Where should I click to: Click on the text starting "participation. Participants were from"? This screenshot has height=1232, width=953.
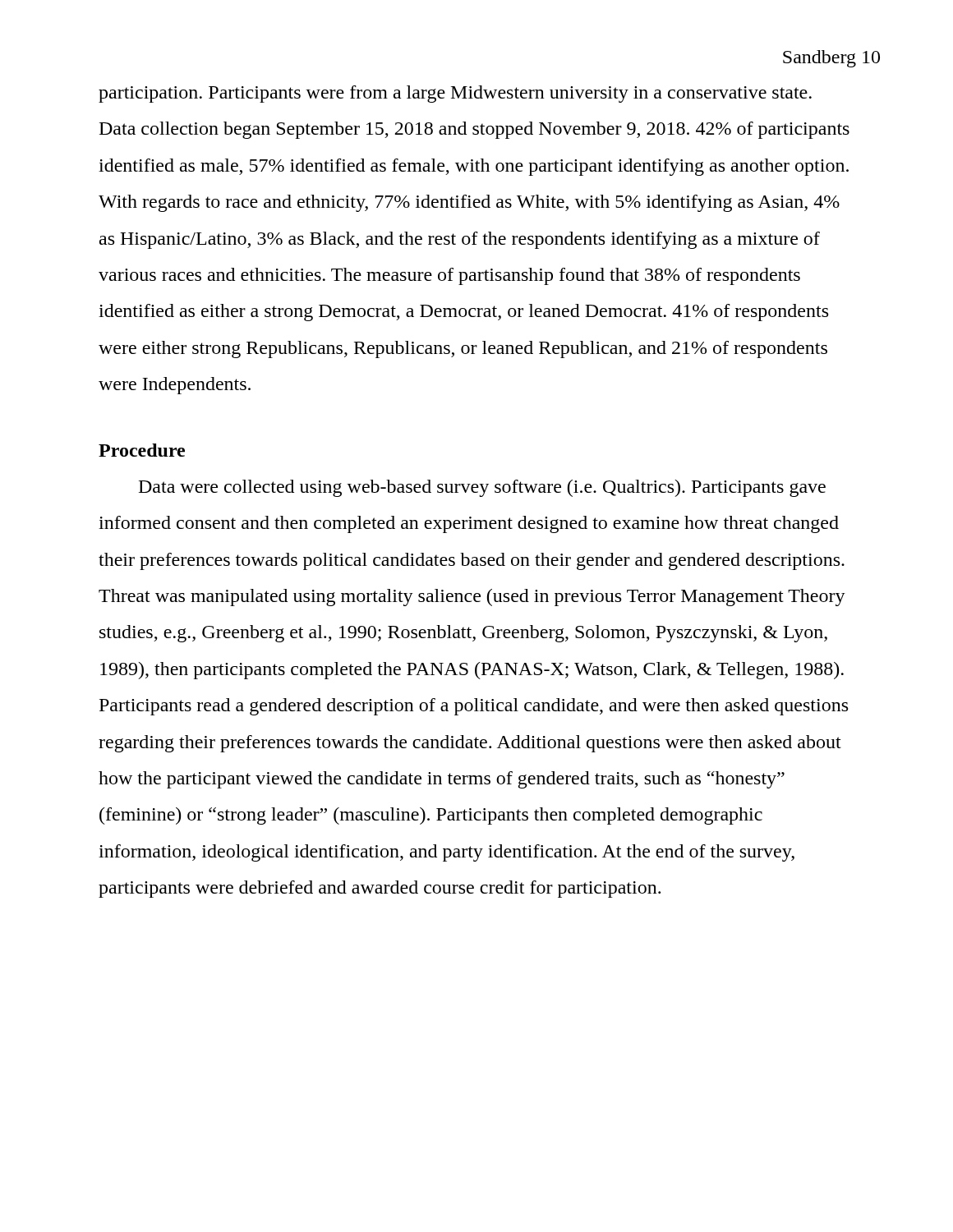coord(474,238)
